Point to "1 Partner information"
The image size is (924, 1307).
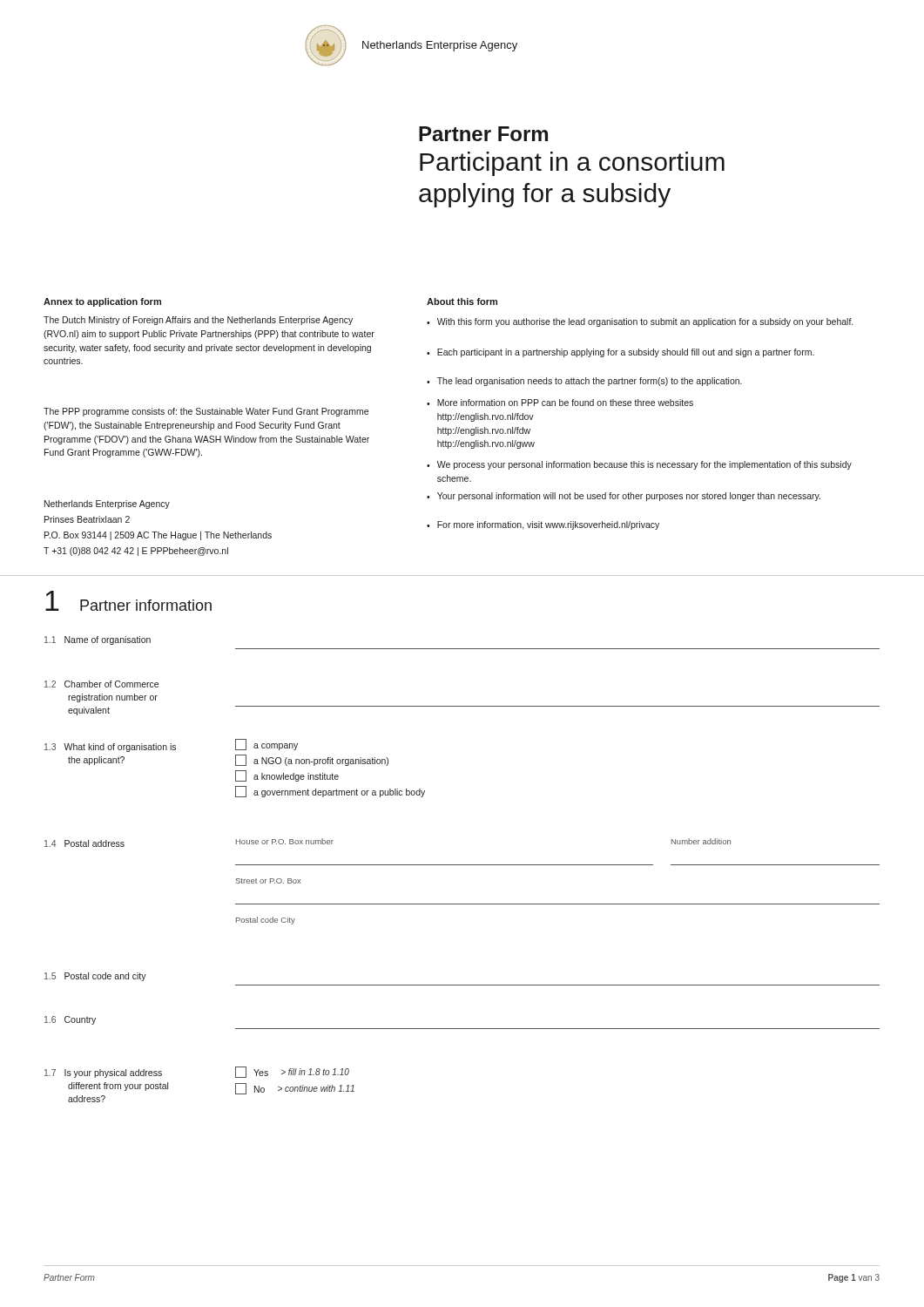[x=128, y=600]
